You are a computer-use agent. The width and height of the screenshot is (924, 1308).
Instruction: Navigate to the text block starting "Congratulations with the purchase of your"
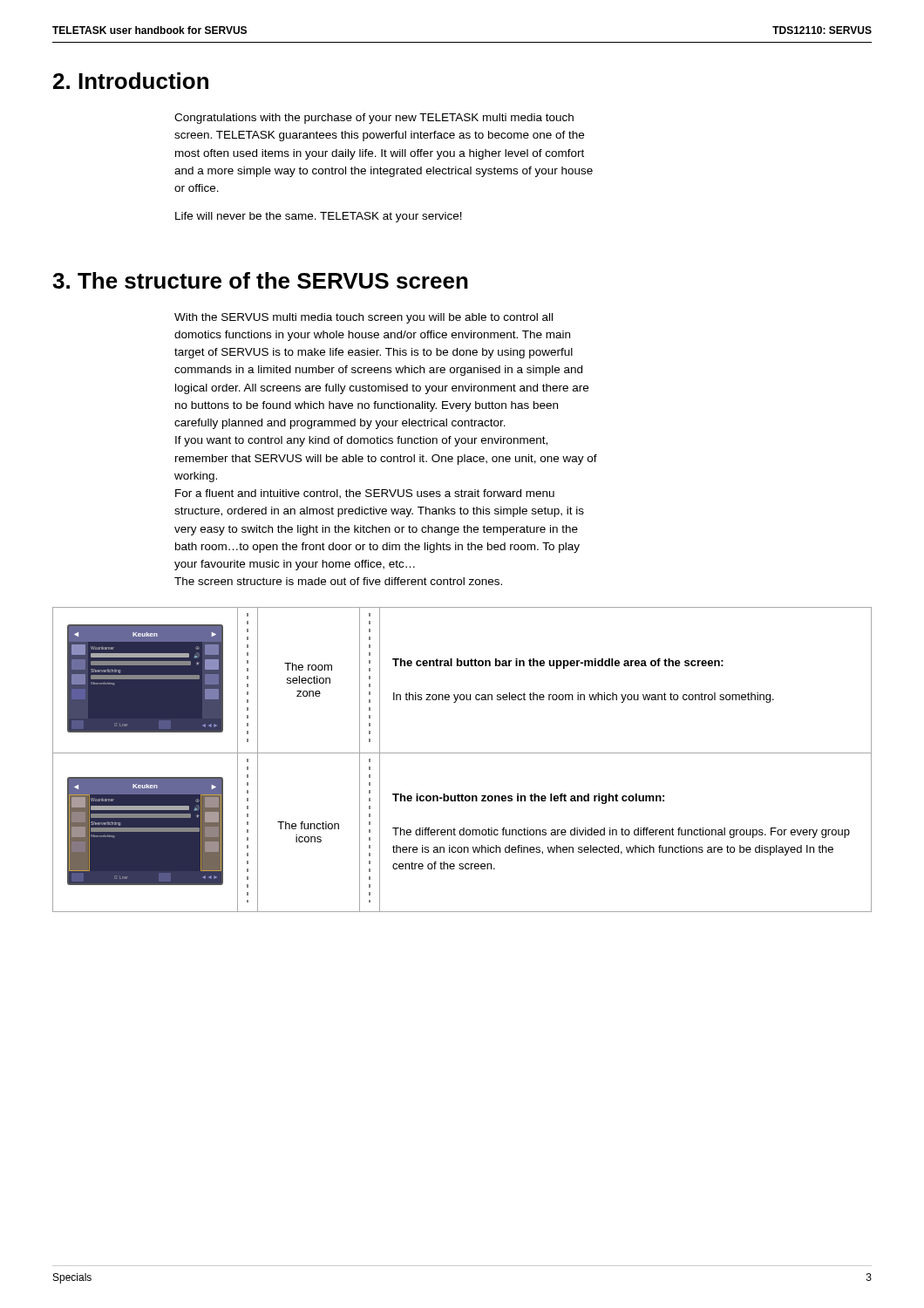523,153
